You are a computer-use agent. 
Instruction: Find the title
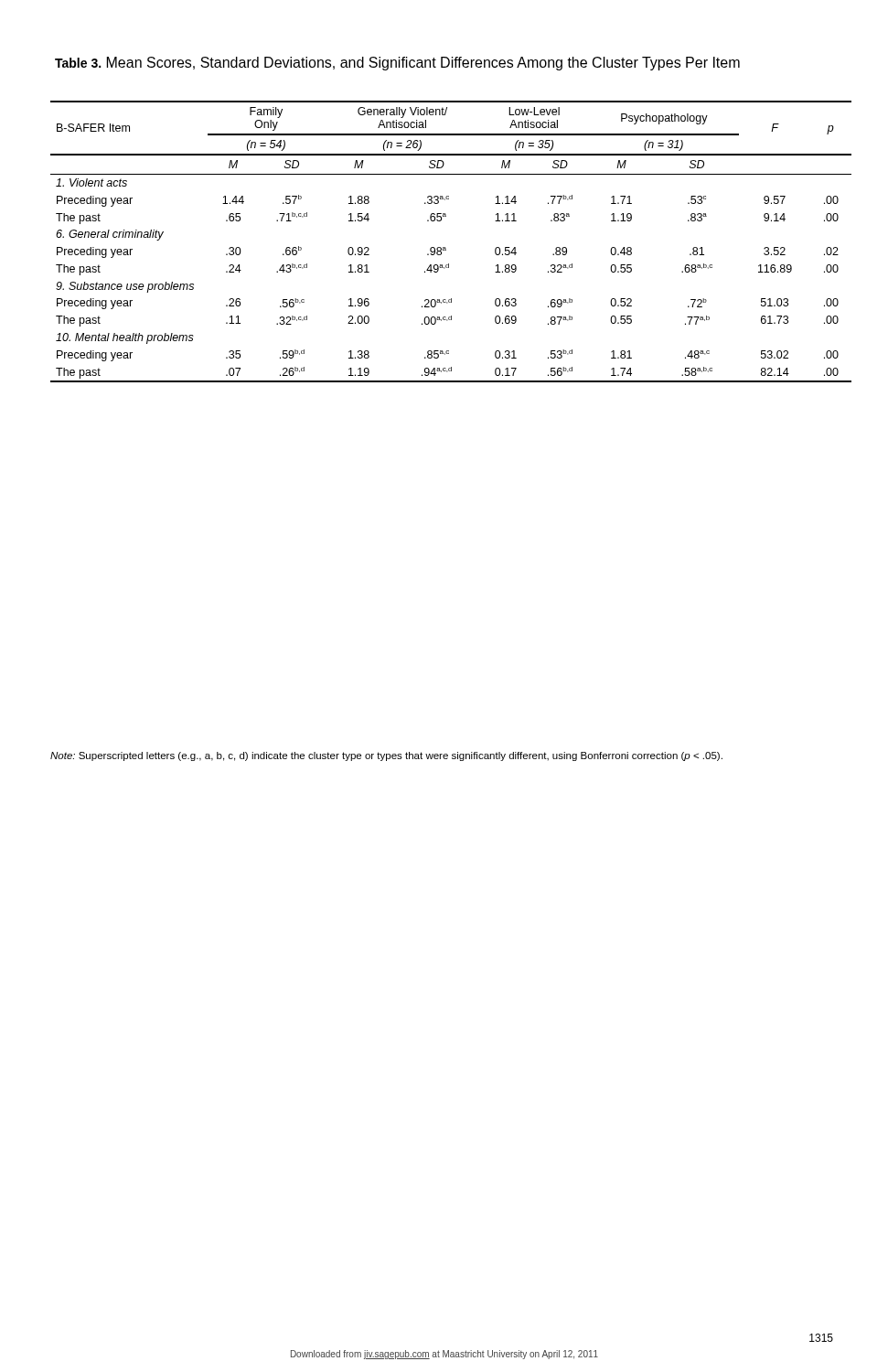coord(398,63)
